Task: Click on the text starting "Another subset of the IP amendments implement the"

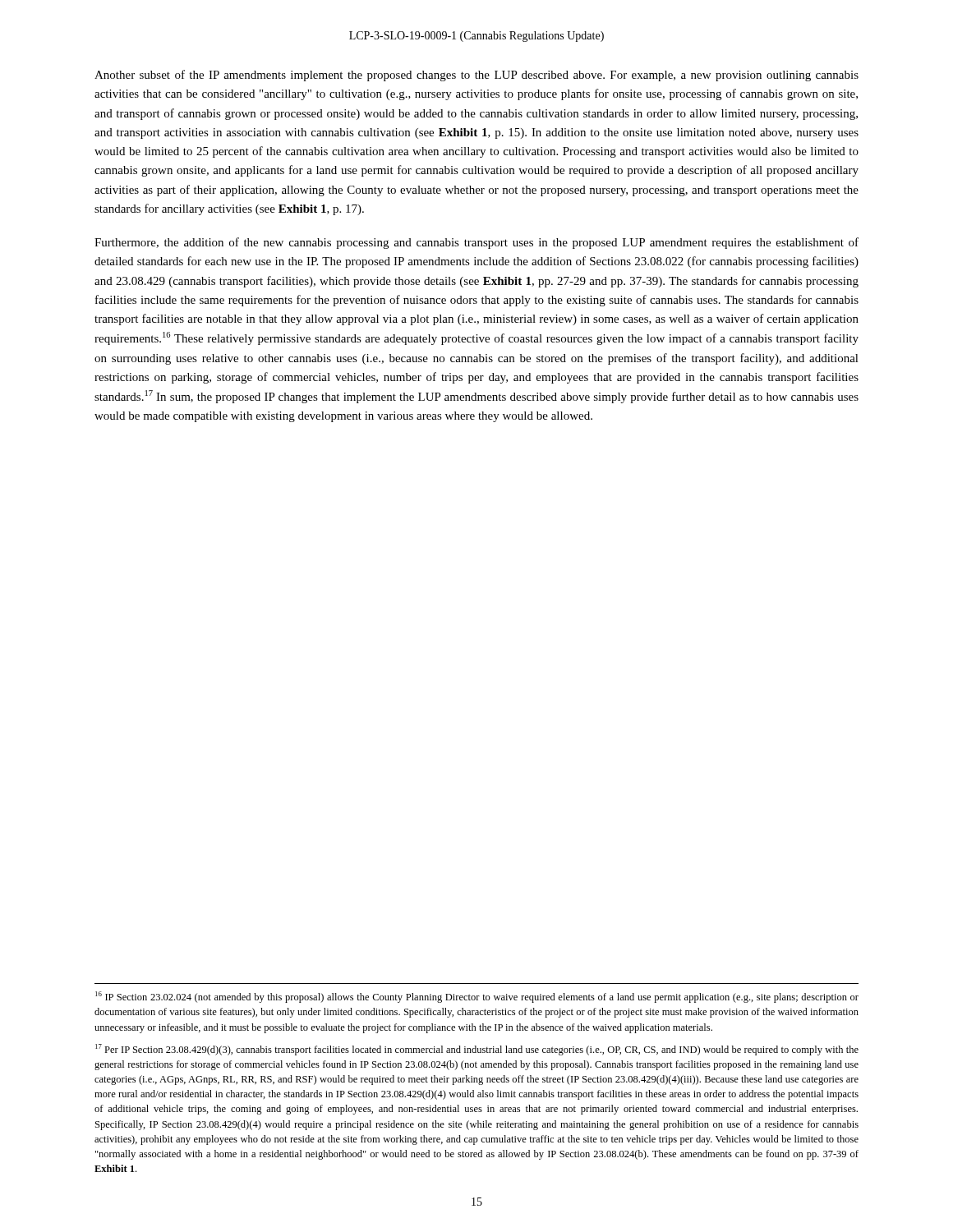Action: tap(476, 142)
